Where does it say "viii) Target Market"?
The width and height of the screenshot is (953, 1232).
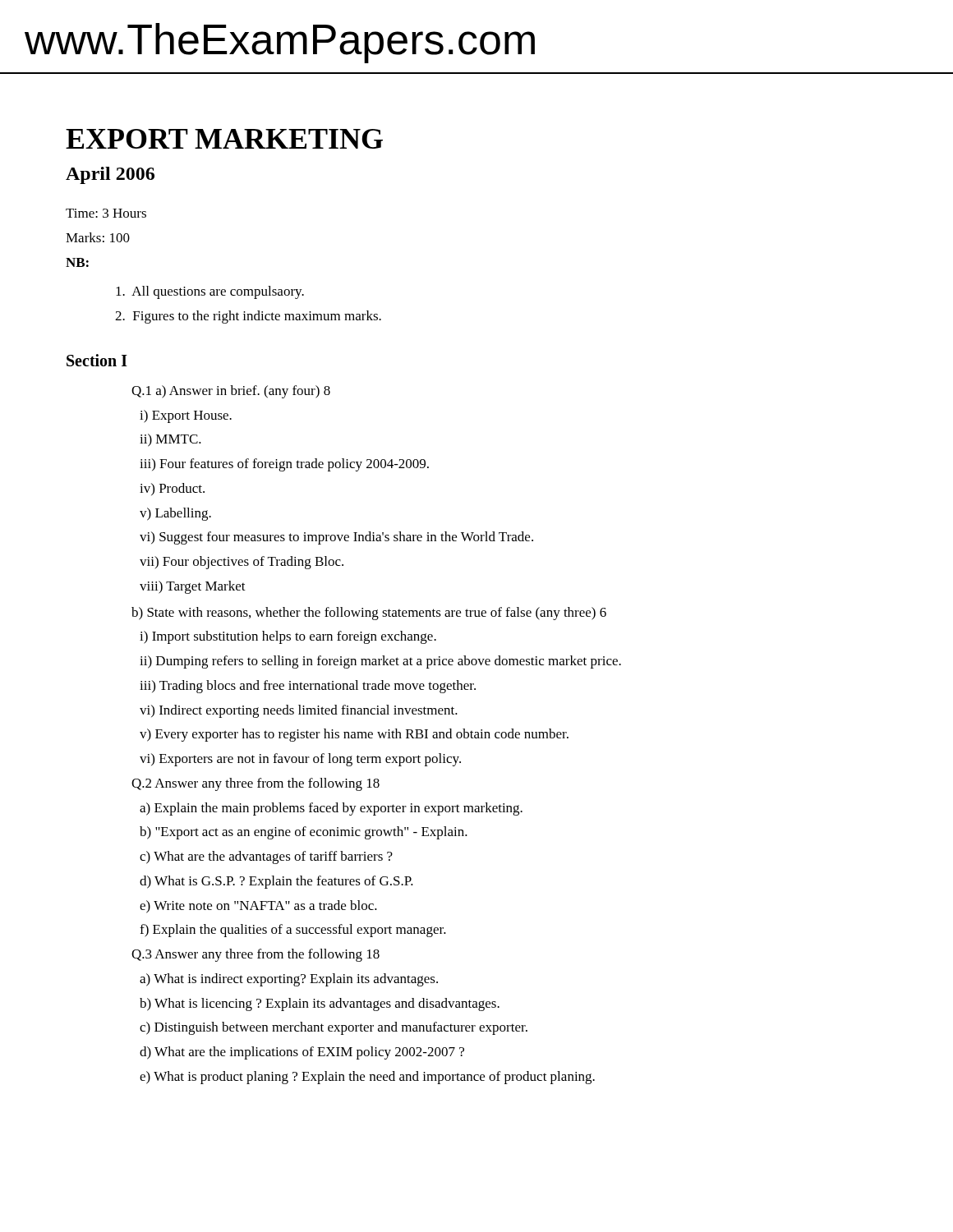click(x=192, y=586)
